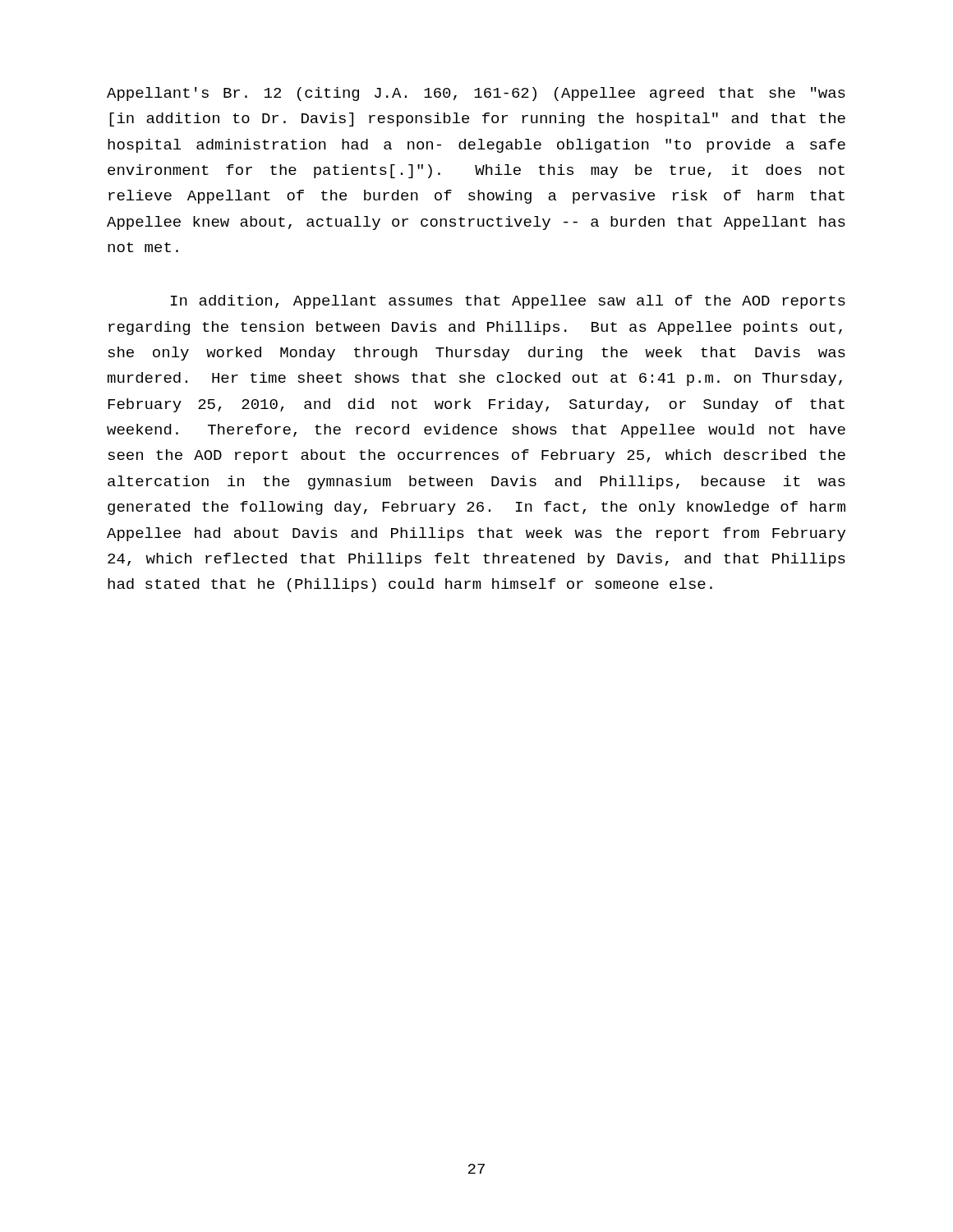Locate the text starting "Appellant's Br. 12"
Image resolution: width=953 pixels, height=1232 pixels.
coord(476,171)
